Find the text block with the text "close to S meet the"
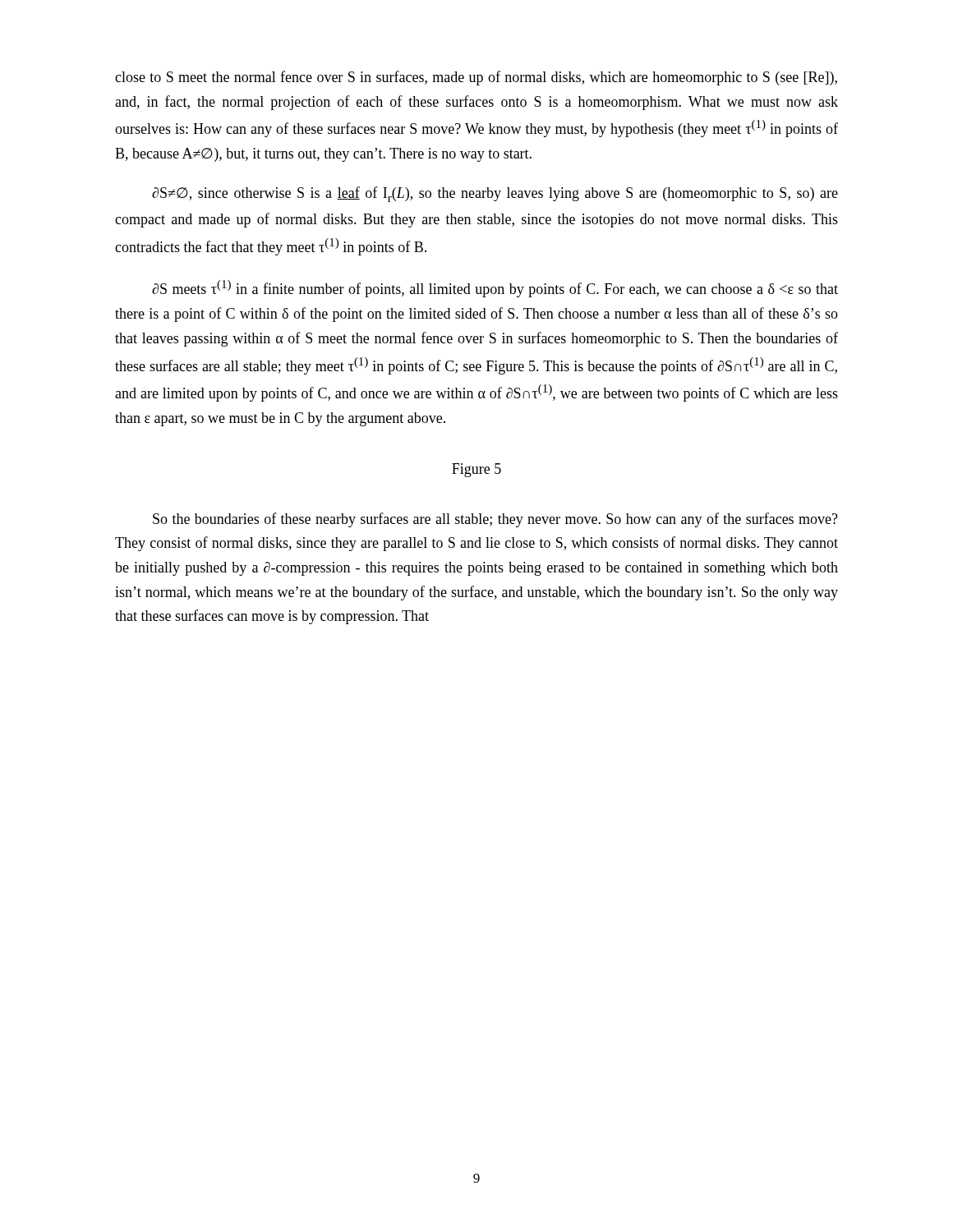The image size is (953, 1232). tap(476, 116)
